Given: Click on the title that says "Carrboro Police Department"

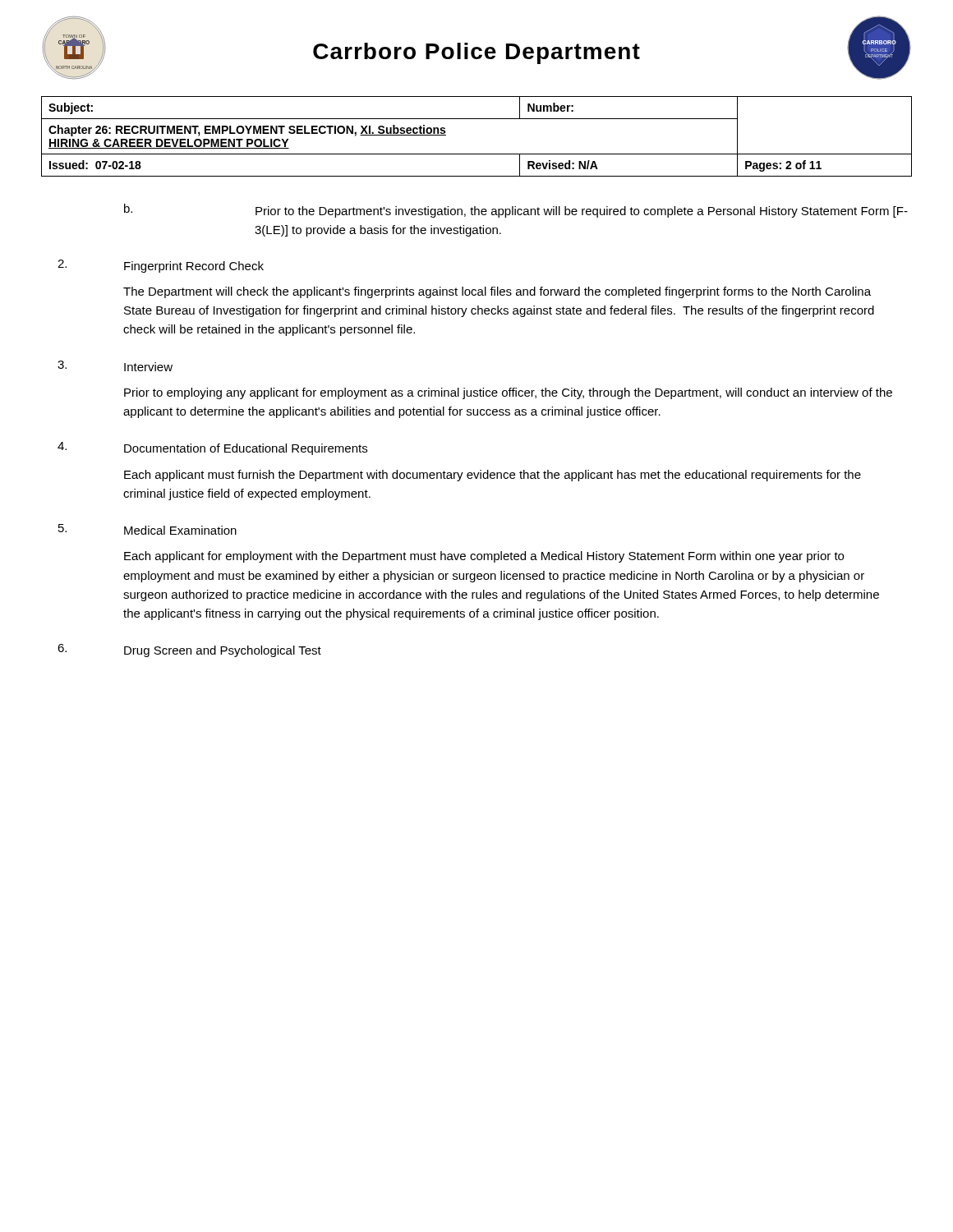Looking at the screenshot, I should point(476,51).
